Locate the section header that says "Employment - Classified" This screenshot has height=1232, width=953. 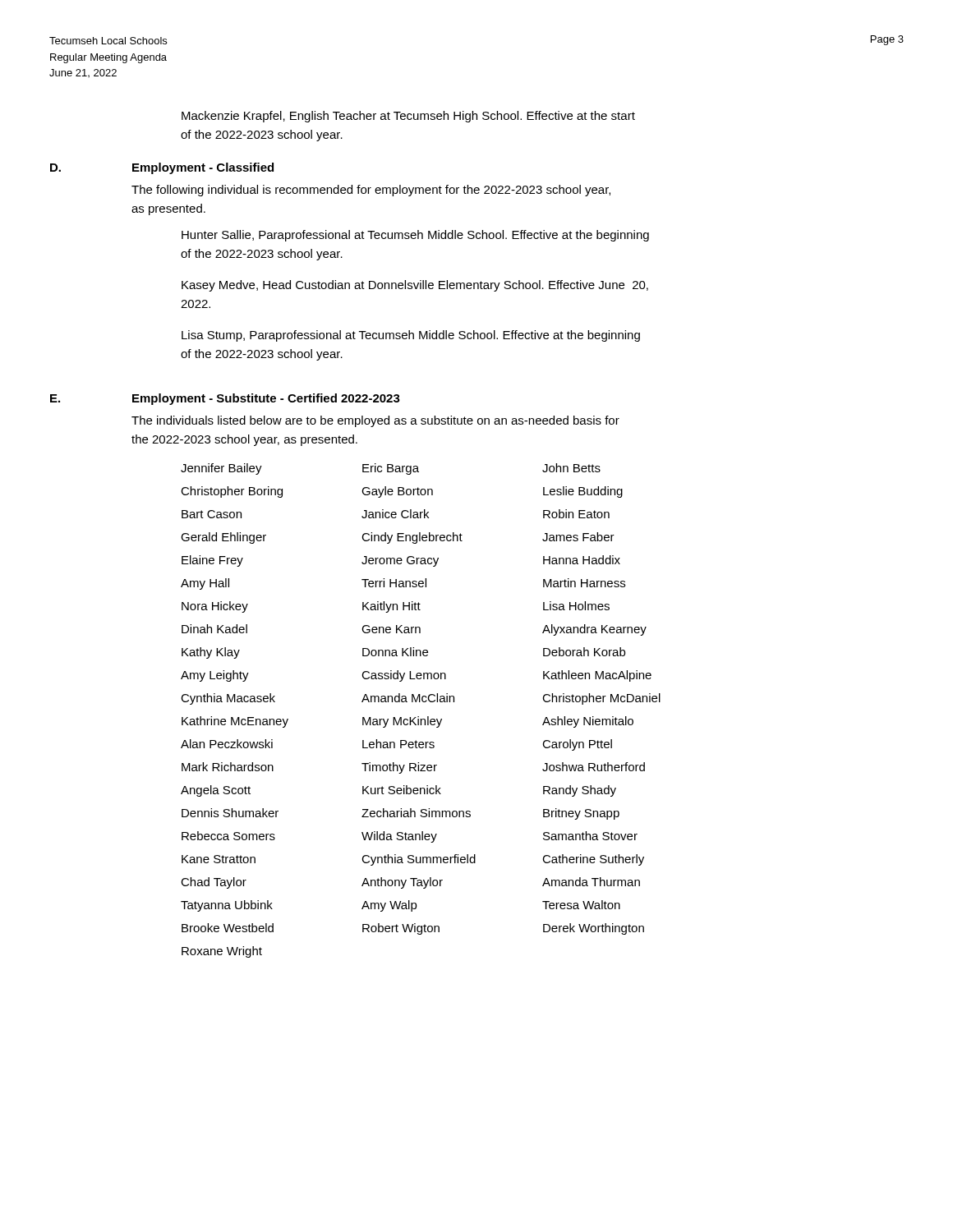203,167
